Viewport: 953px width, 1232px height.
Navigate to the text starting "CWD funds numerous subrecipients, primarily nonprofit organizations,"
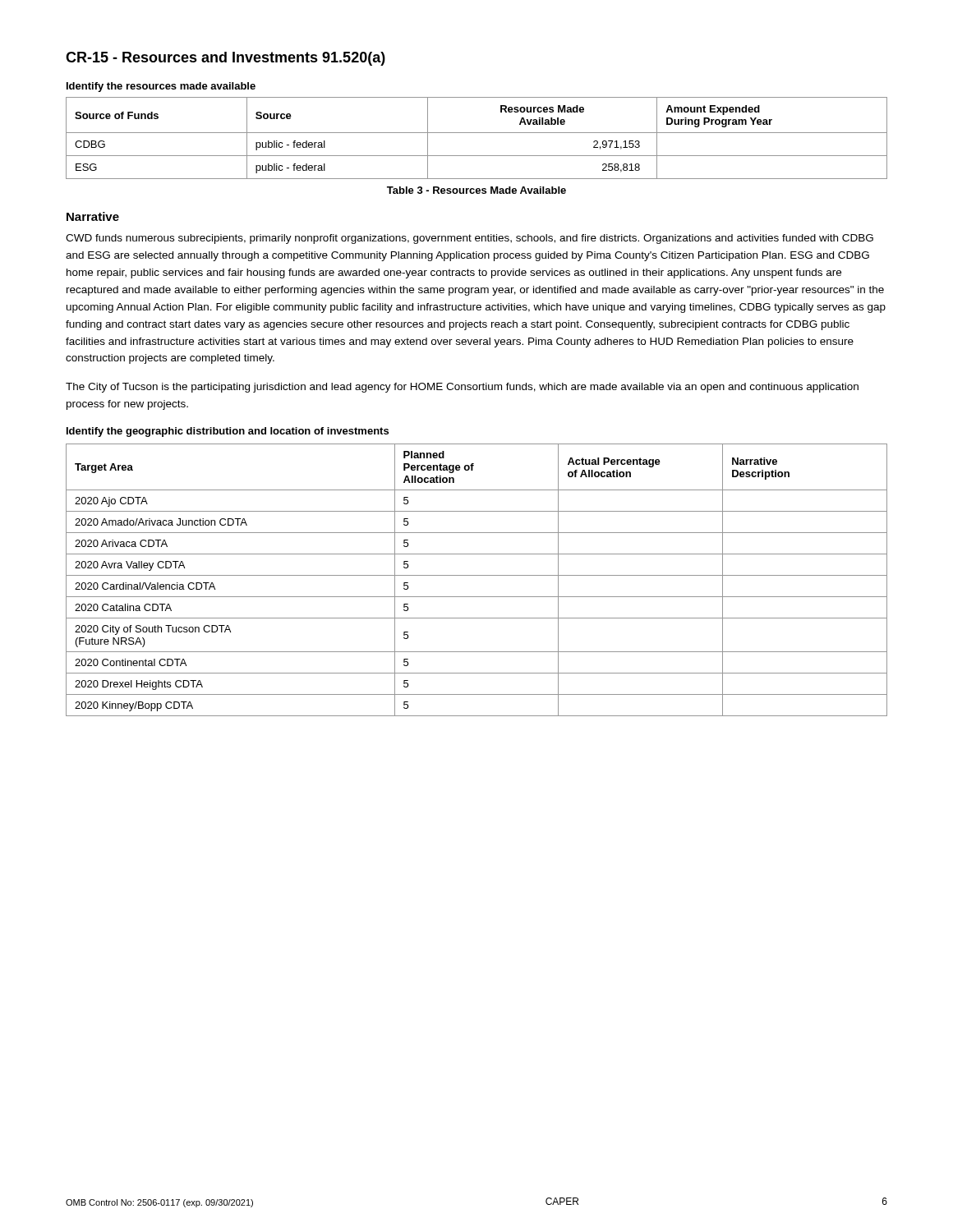(476, 298)
